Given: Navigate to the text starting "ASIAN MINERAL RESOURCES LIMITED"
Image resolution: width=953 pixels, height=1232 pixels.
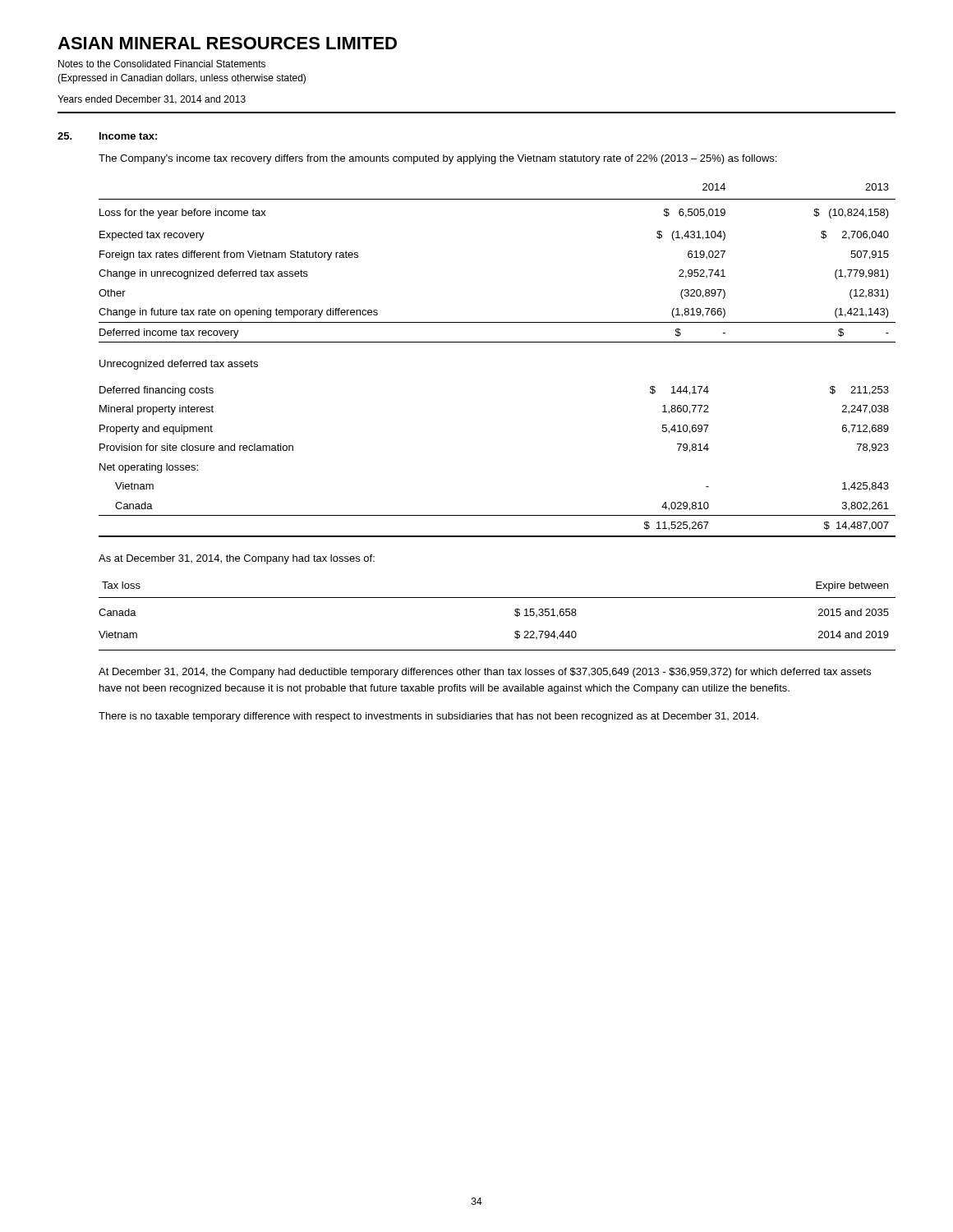Looking at the screenshot, I should coord(228,43).
